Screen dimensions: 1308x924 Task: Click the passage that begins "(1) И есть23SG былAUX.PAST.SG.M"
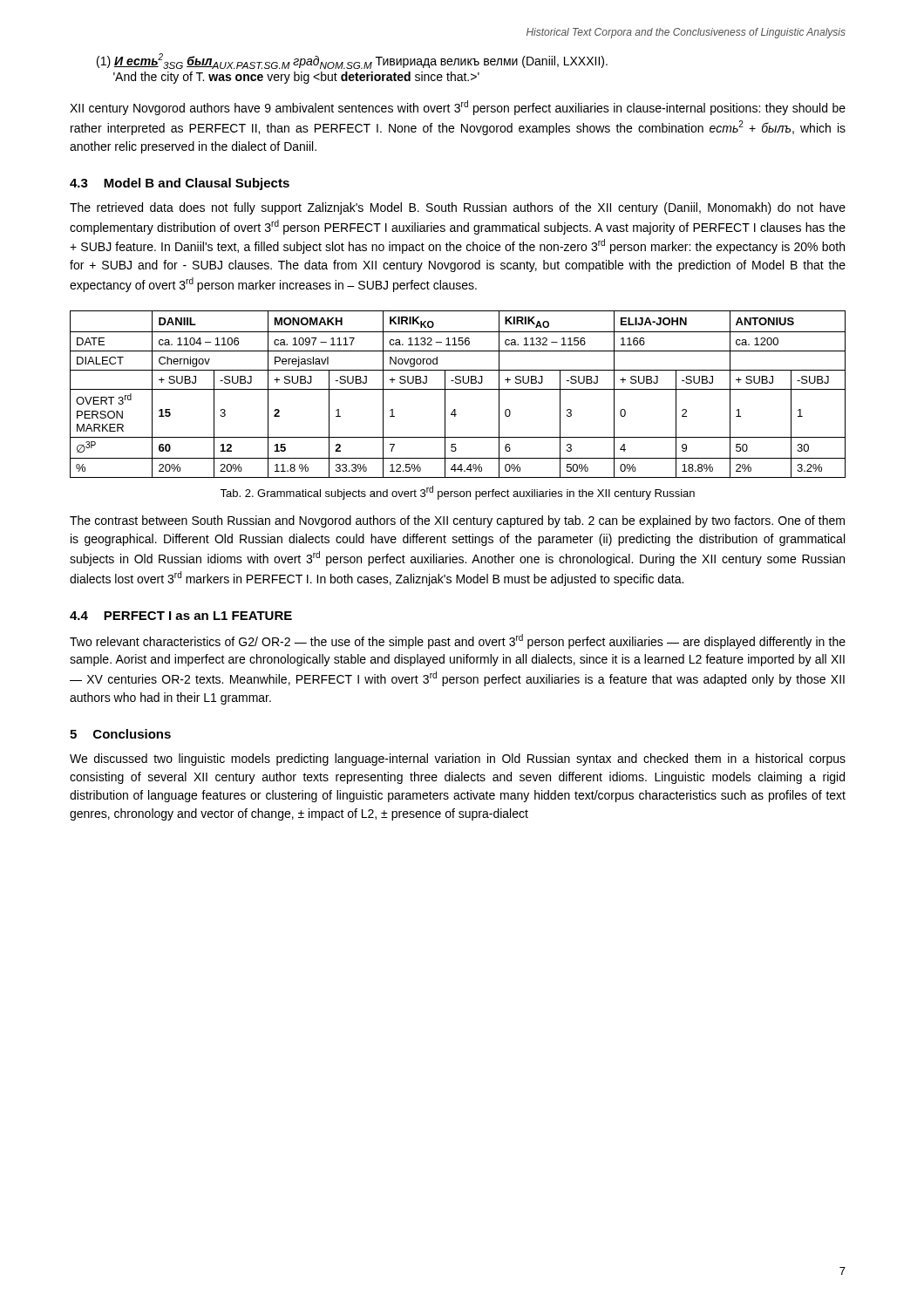[352, 68]
